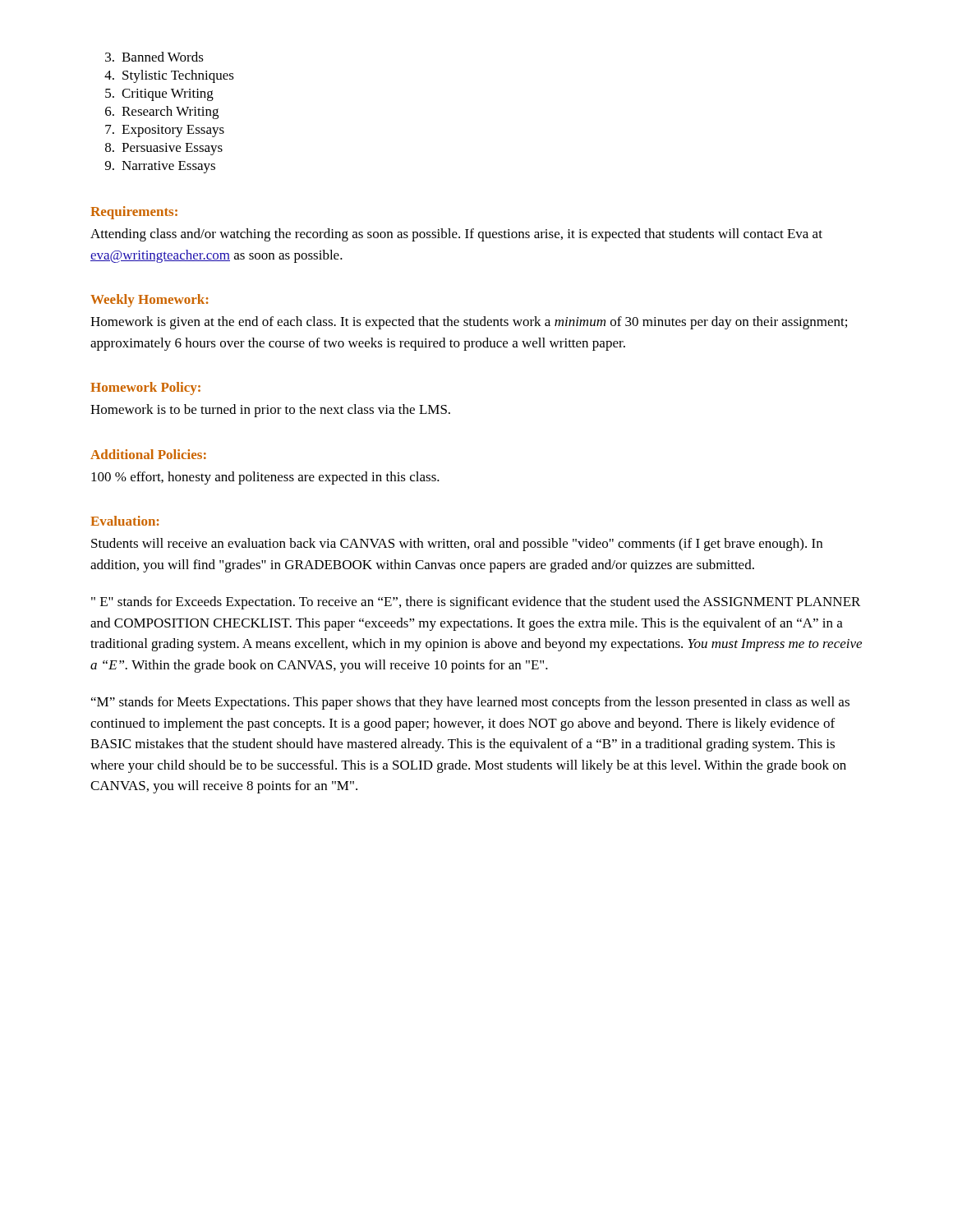Find the list item that says "8.Persuasive Essays"
953x1232 pixels.
(x=157, y=148)
